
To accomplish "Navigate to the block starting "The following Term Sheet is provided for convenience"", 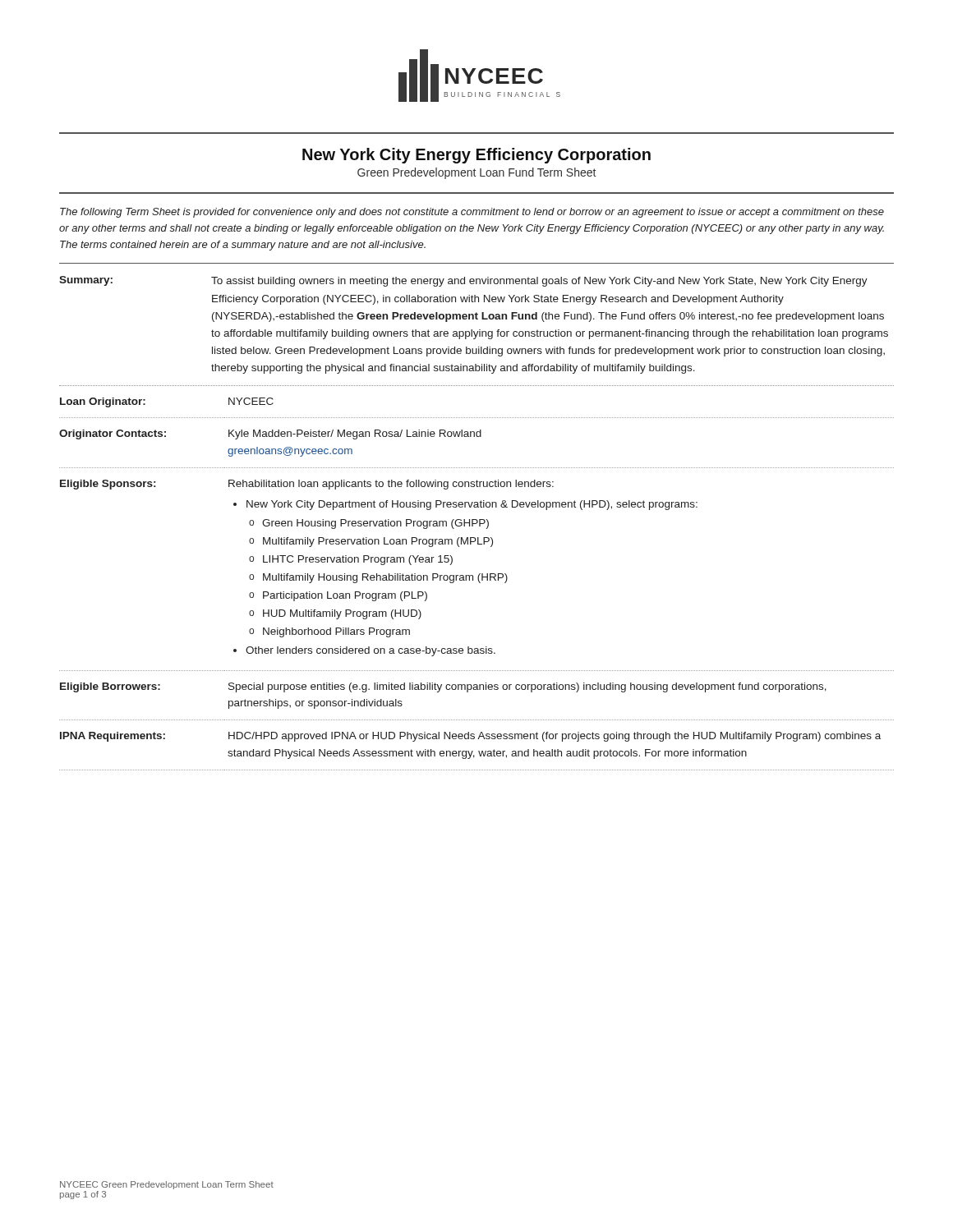I will click(x=472, y=228).
